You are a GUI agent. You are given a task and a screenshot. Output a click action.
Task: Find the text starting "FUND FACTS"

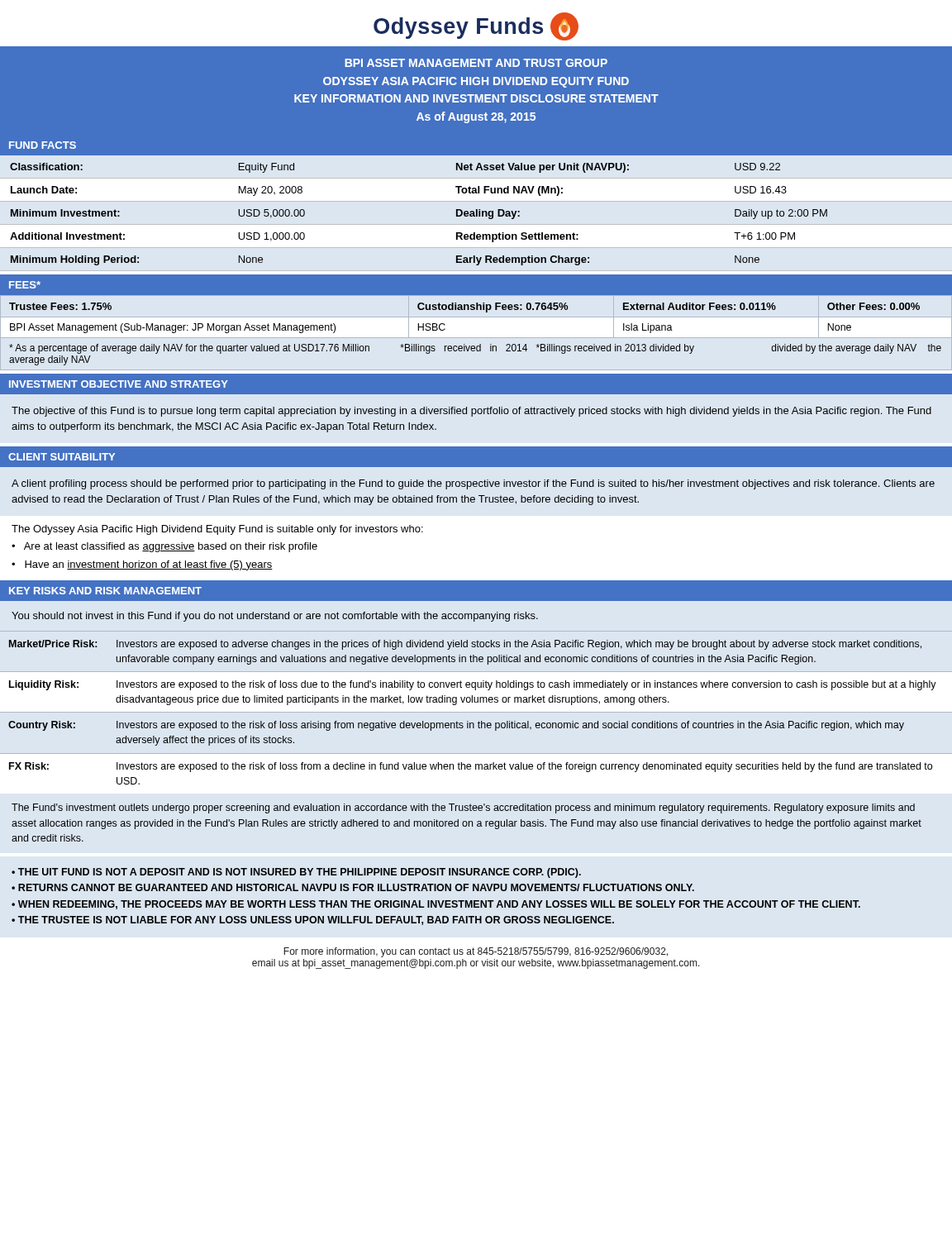[42, 145]
